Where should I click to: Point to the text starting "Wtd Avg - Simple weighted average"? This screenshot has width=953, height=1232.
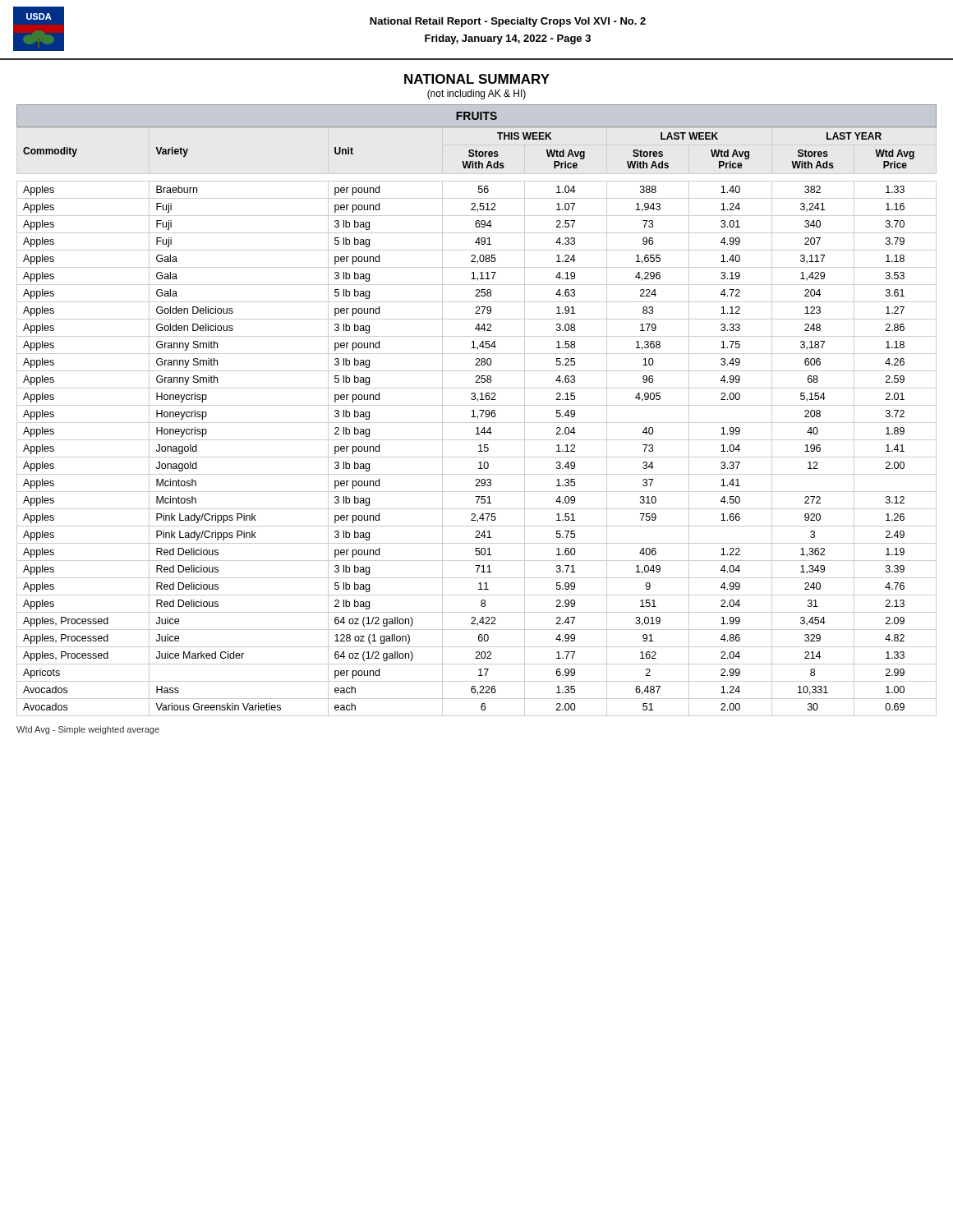[88, 729]
